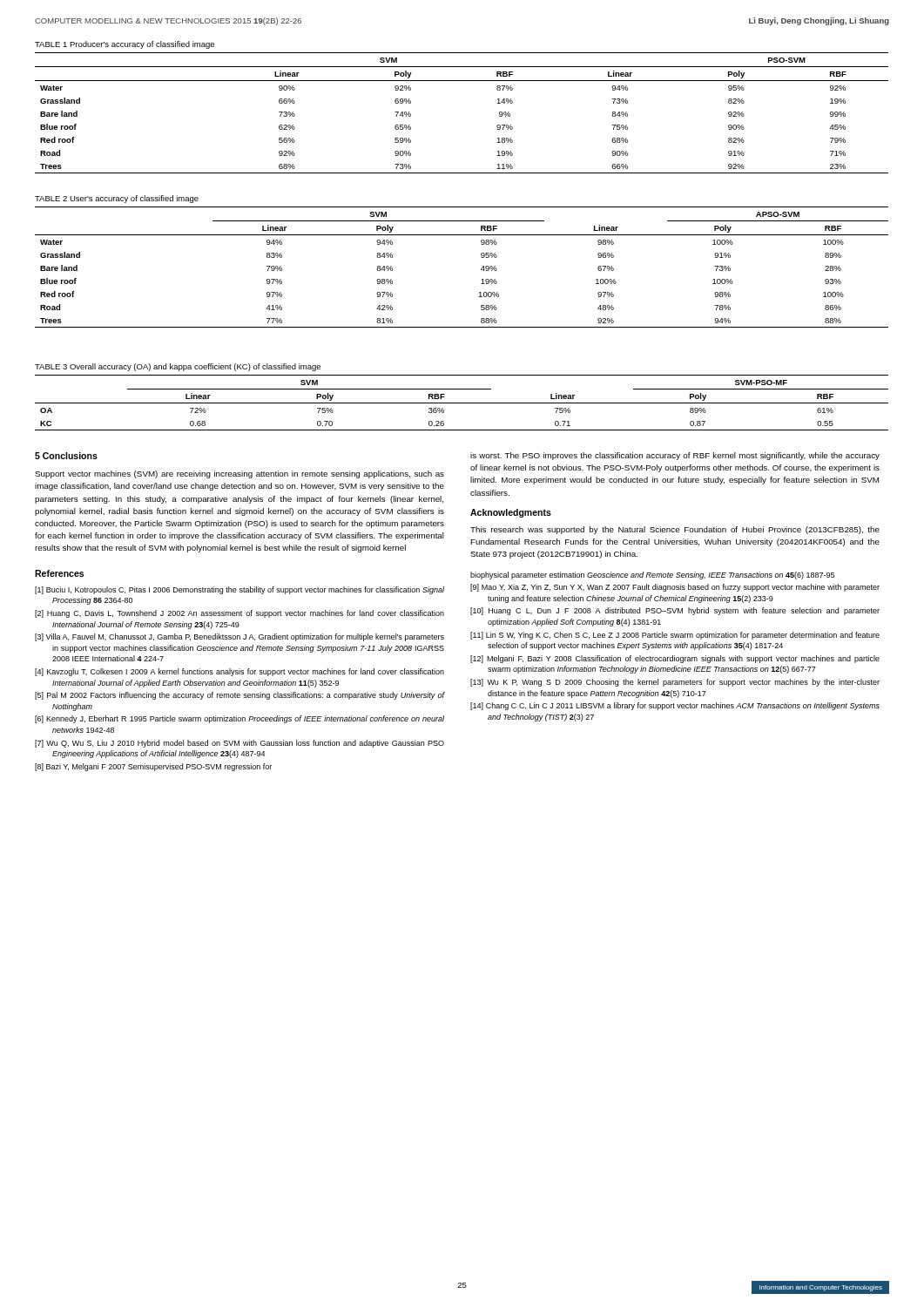This screenshot has width=924, height=1307.
Task: Point to the block beginning "Support vector machines (SVM)"
Action: (x=240, y=511)
